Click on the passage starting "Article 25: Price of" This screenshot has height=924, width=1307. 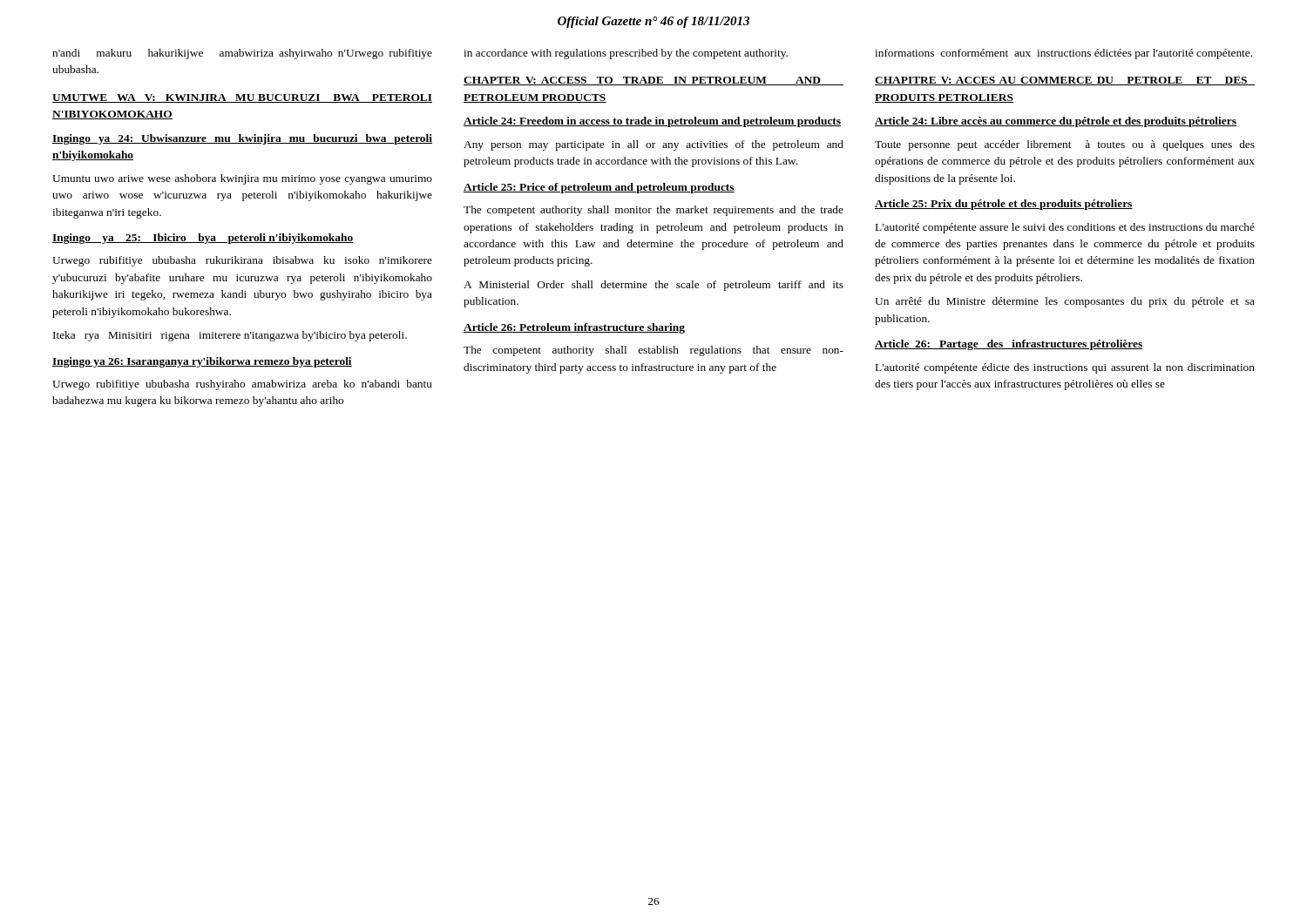[599, 186]
